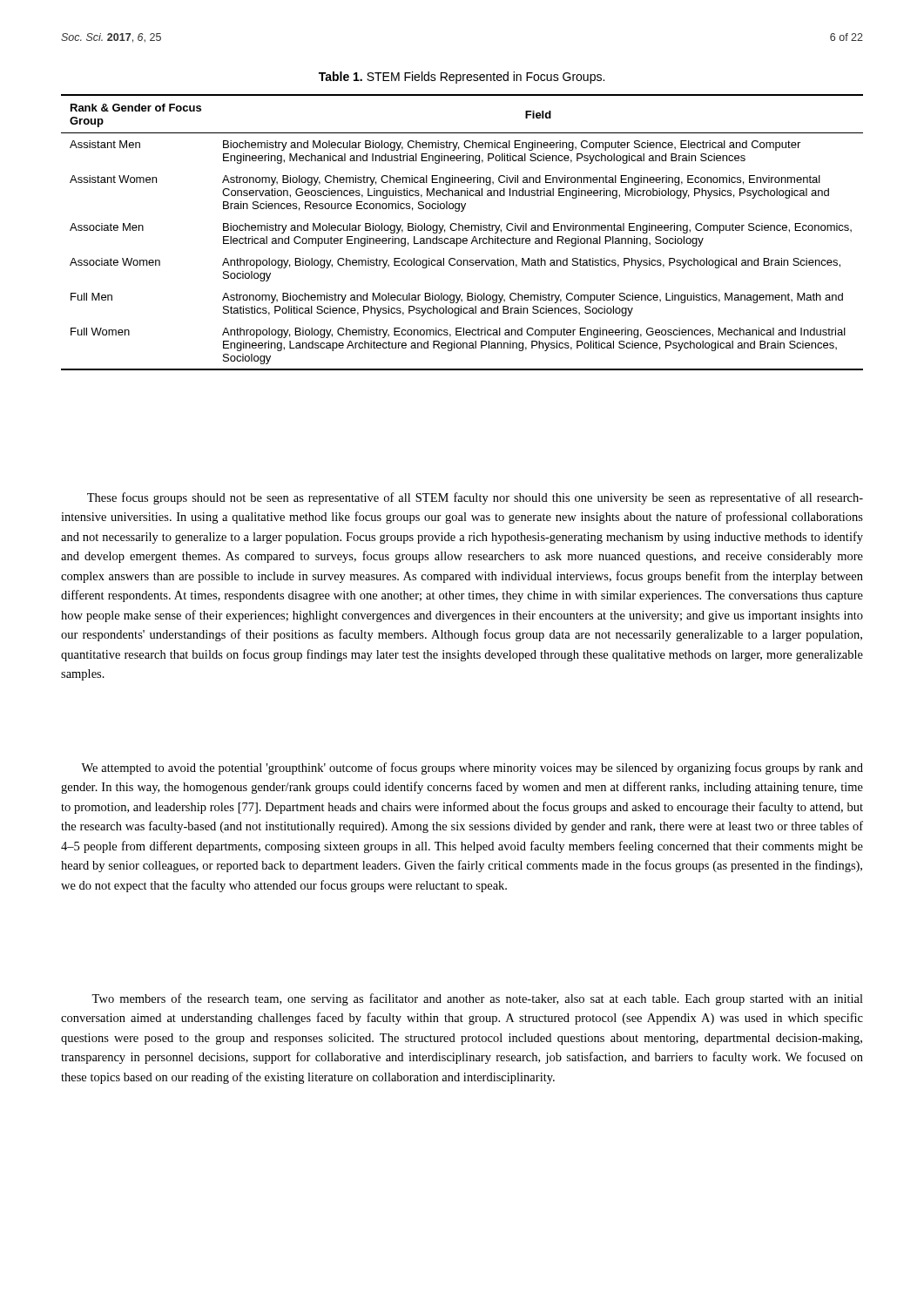Locate the block of text that opens with "Two members of the research team, one"

[462, 1038]
